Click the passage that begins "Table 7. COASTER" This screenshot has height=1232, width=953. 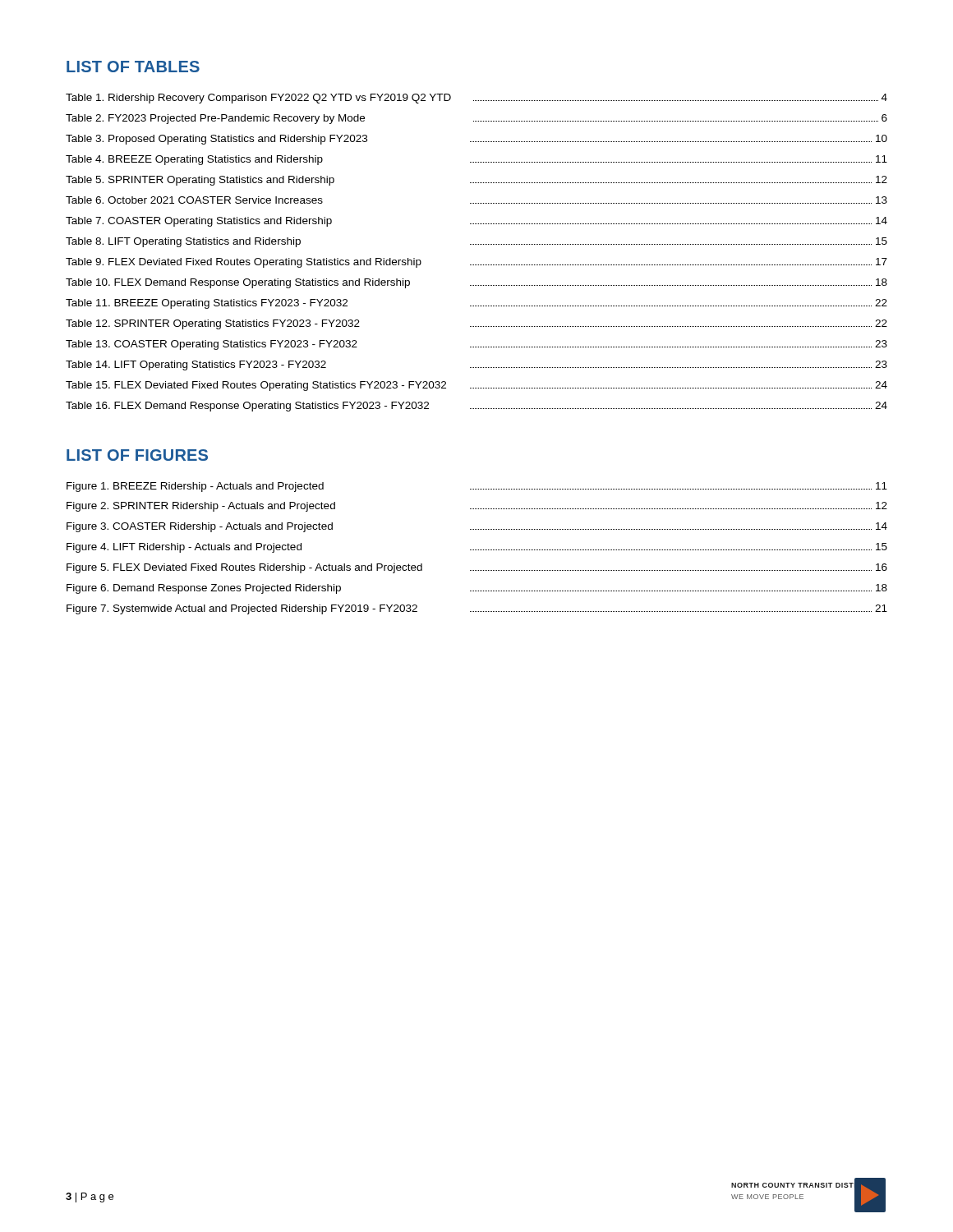point(476,221)
